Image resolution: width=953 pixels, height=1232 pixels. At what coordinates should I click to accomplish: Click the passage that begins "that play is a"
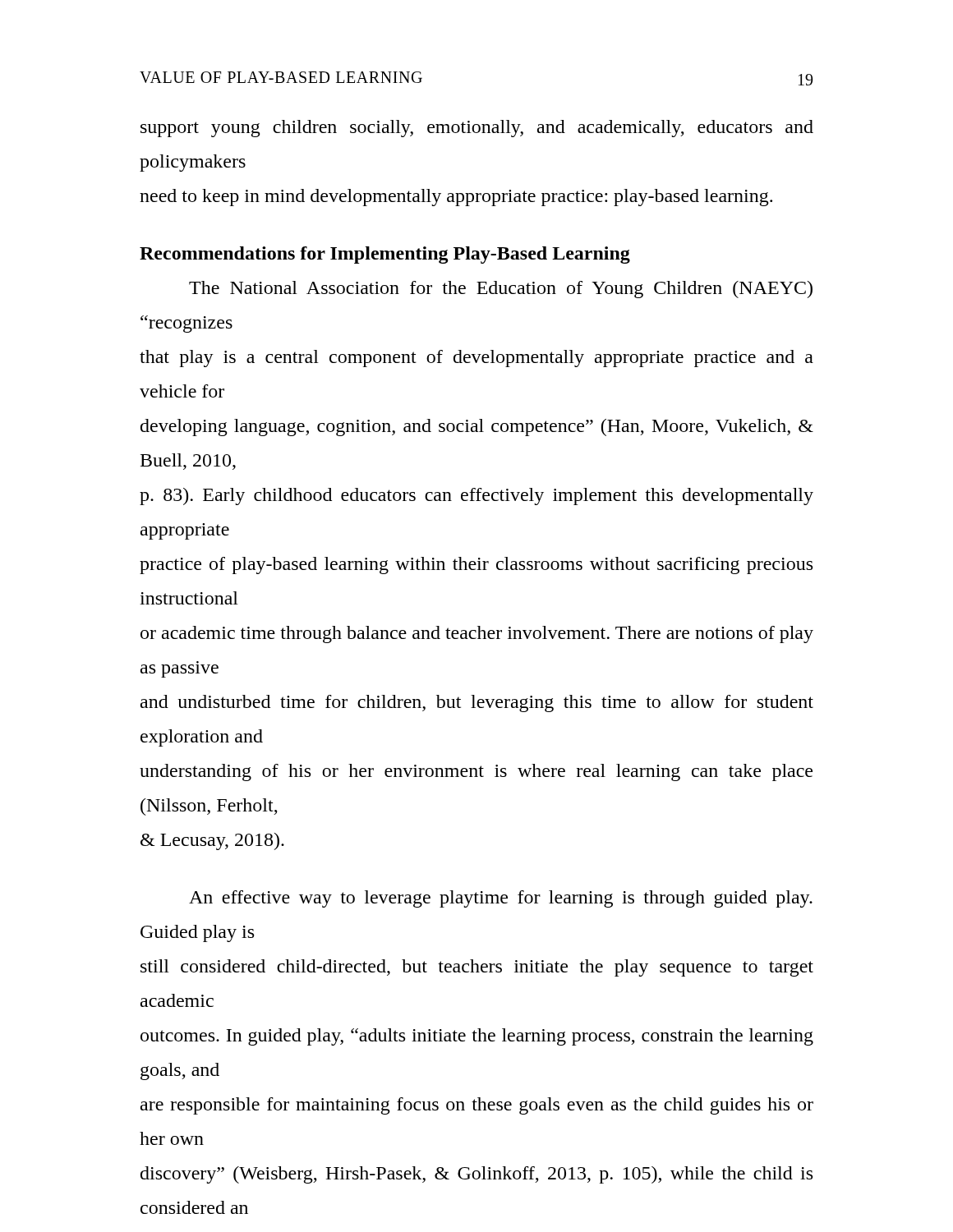point(476,374)
